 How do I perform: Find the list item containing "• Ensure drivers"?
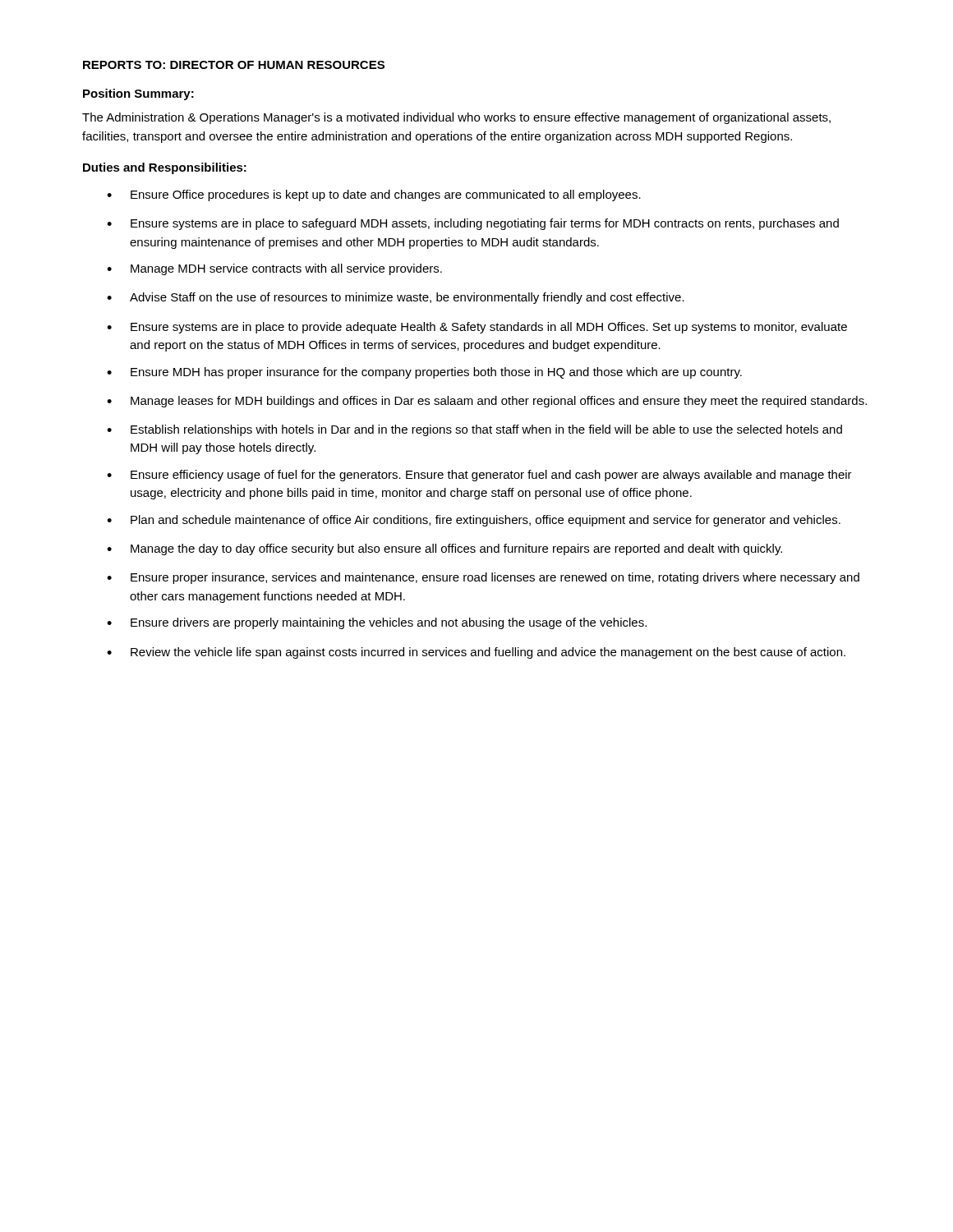(x=489, y=624)
